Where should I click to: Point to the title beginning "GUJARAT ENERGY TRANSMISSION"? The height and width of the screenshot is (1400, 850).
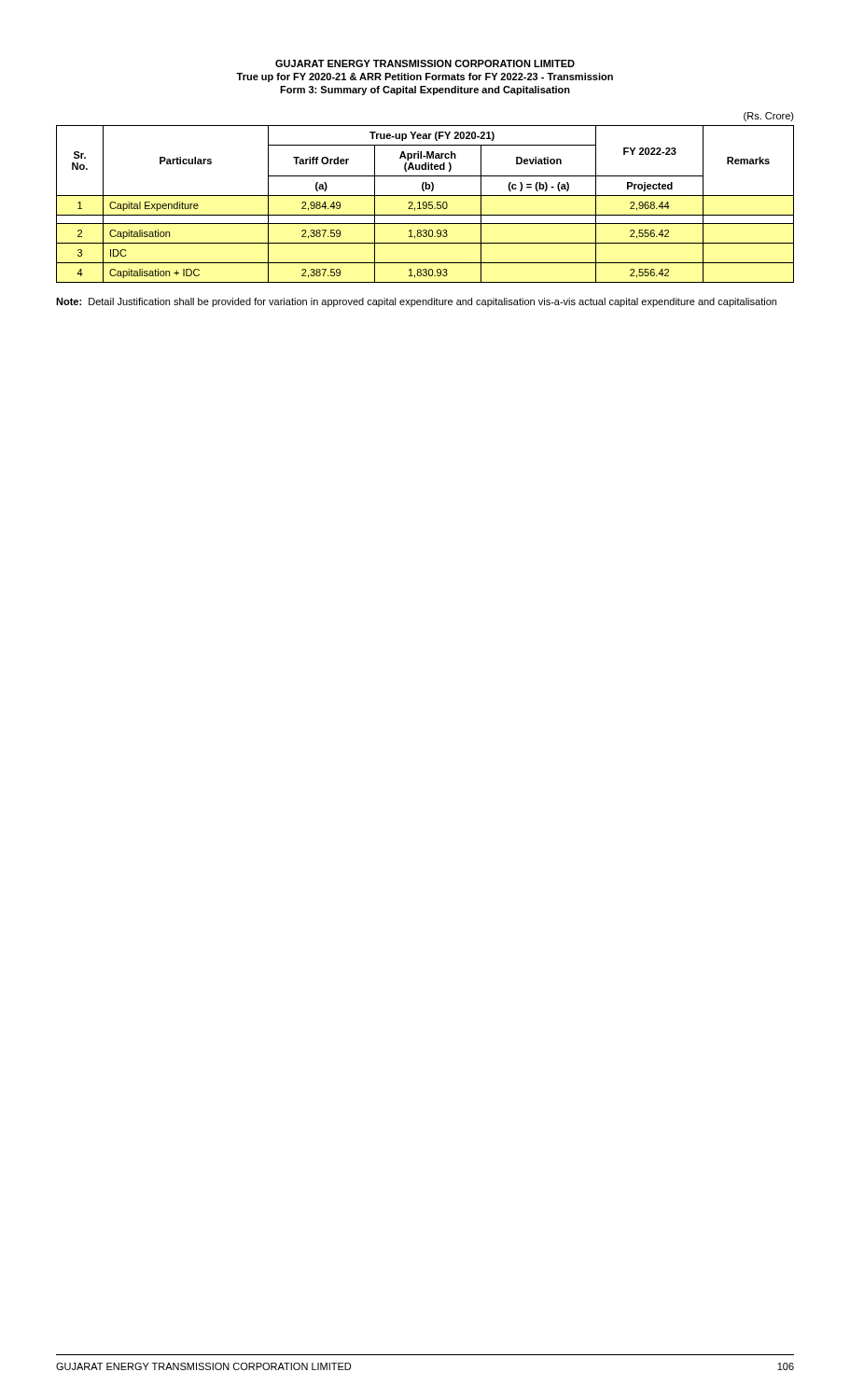[x=425, y=77]
